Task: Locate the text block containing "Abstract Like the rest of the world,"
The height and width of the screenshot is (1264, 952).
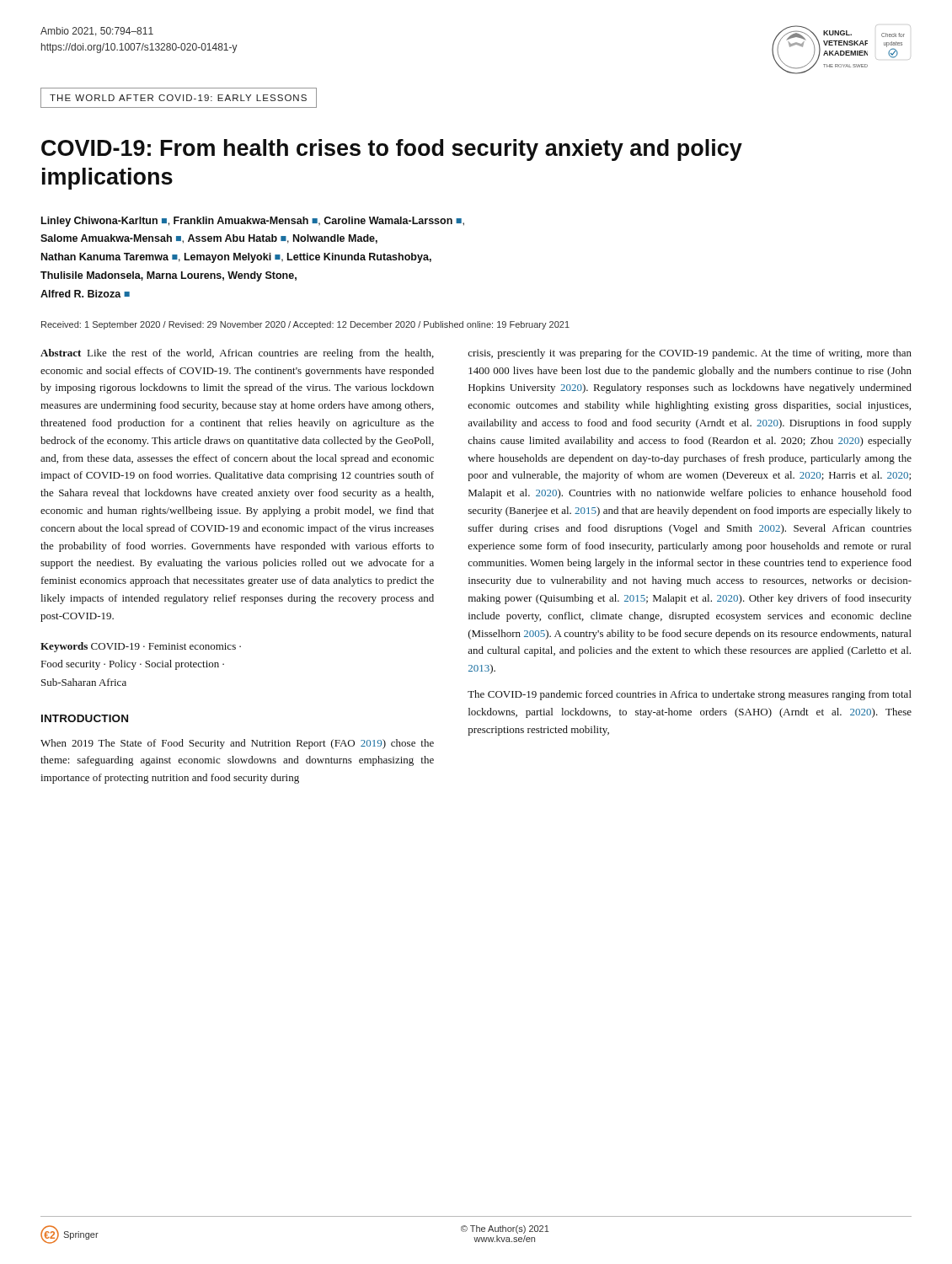Action: [x=237, y=484]
